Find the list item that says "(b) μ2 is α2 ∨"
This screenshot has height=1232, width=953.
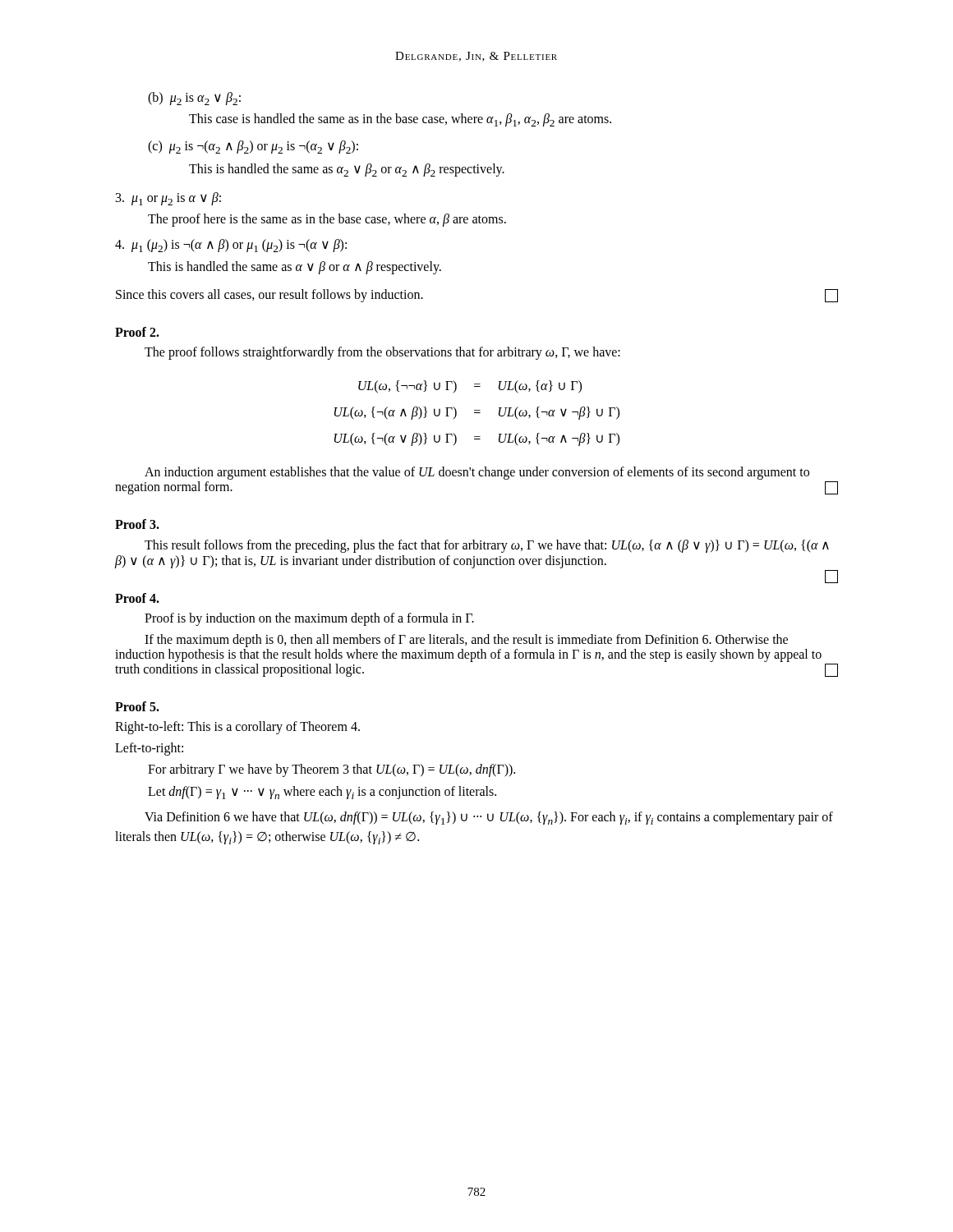click(x=493, y=110)
